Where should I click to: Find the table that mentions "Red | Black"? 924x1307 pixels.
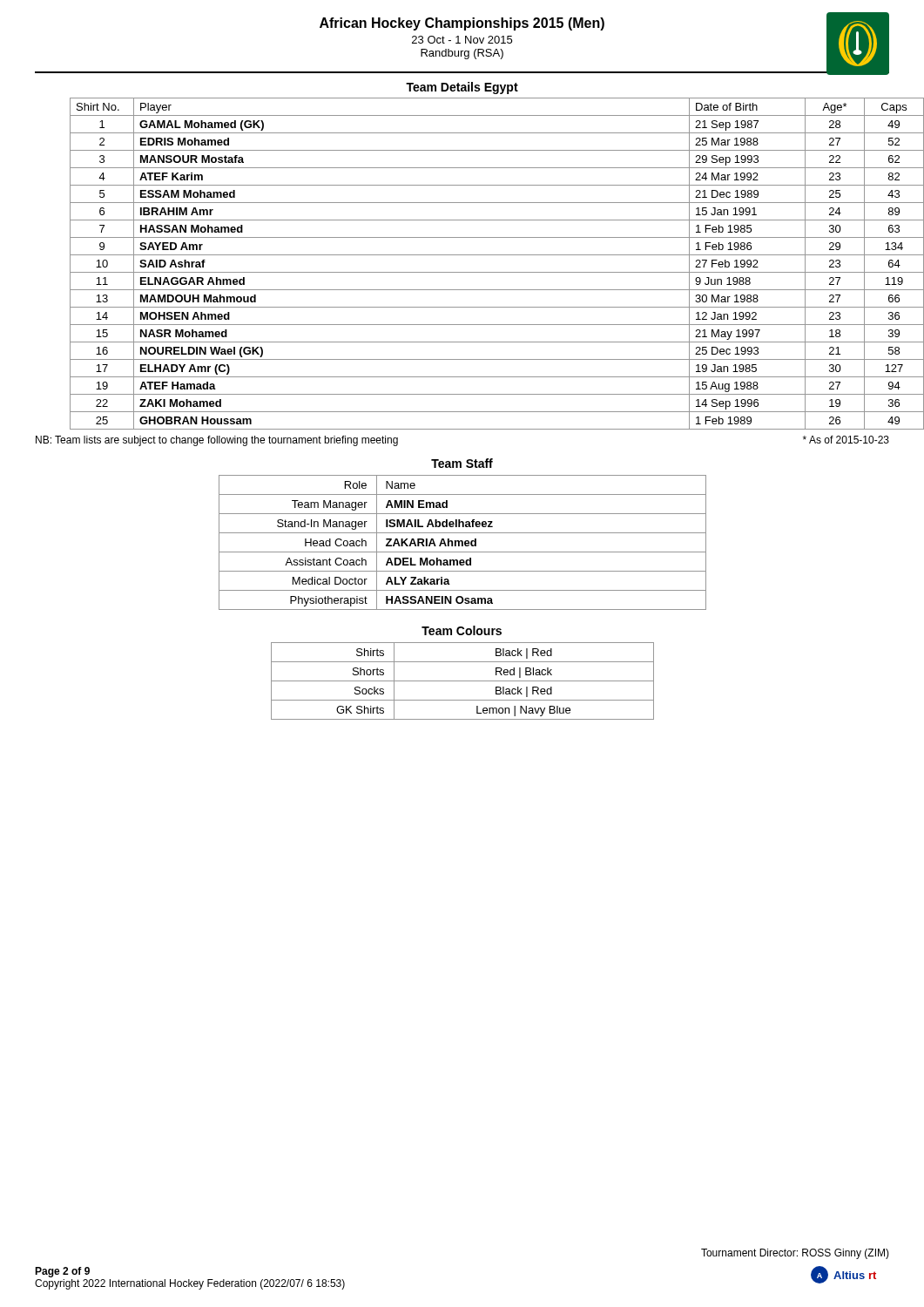[x=462, y=681]
